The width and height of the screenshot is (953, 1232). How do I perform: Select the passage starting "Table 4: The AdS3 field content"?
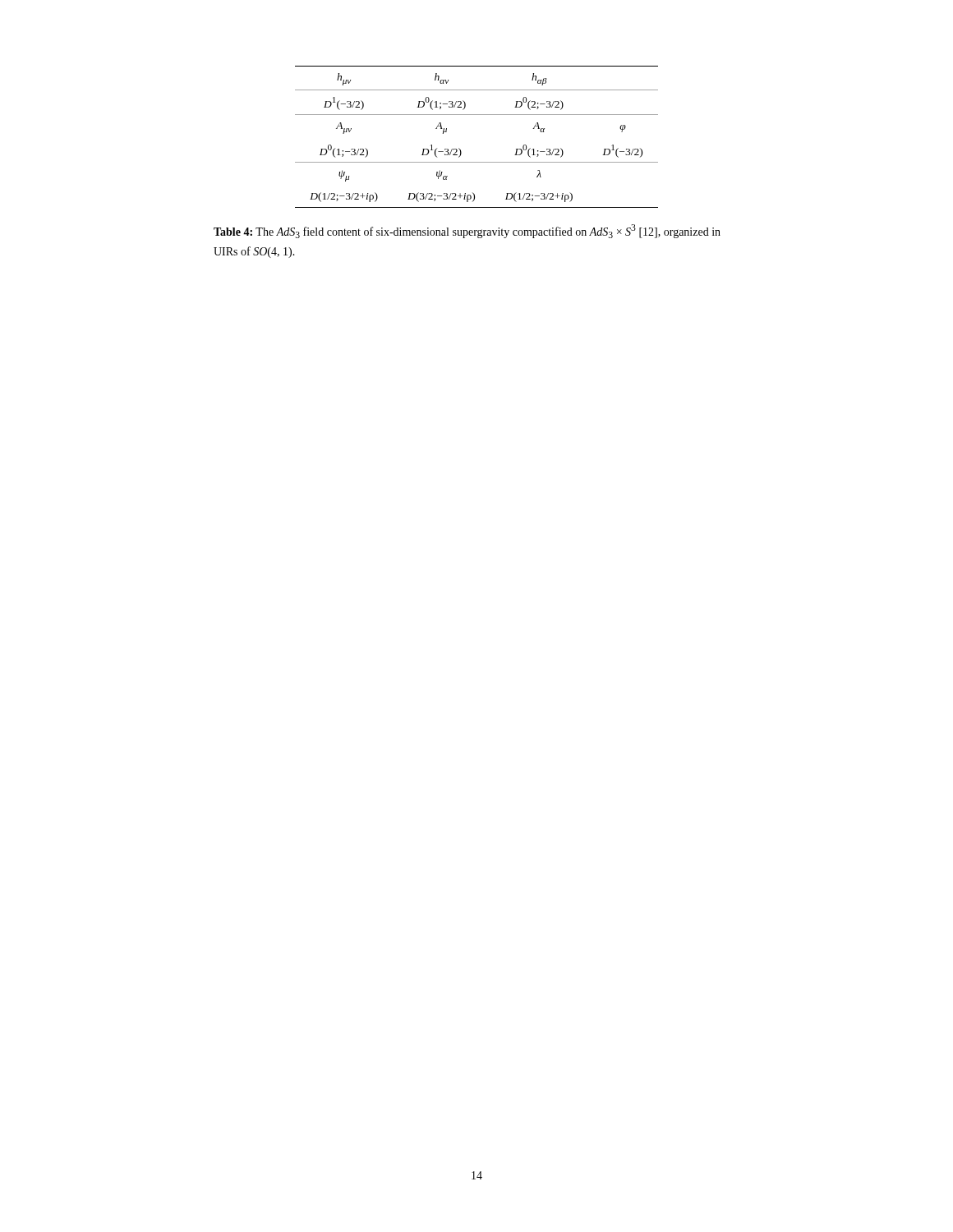[x=467, y=240]
